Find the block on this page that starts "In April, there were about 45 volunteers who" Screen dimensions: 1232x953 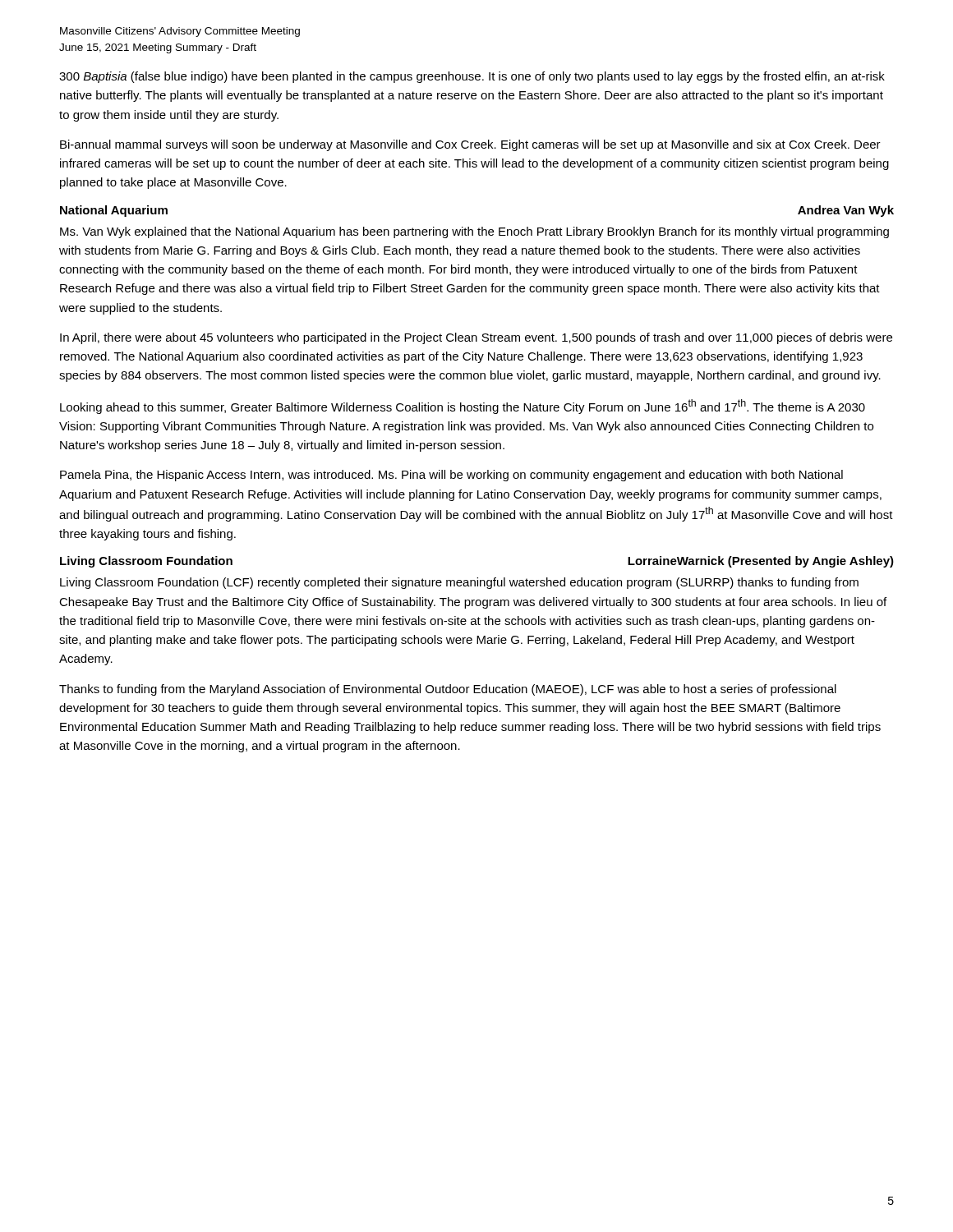(476, 356)
